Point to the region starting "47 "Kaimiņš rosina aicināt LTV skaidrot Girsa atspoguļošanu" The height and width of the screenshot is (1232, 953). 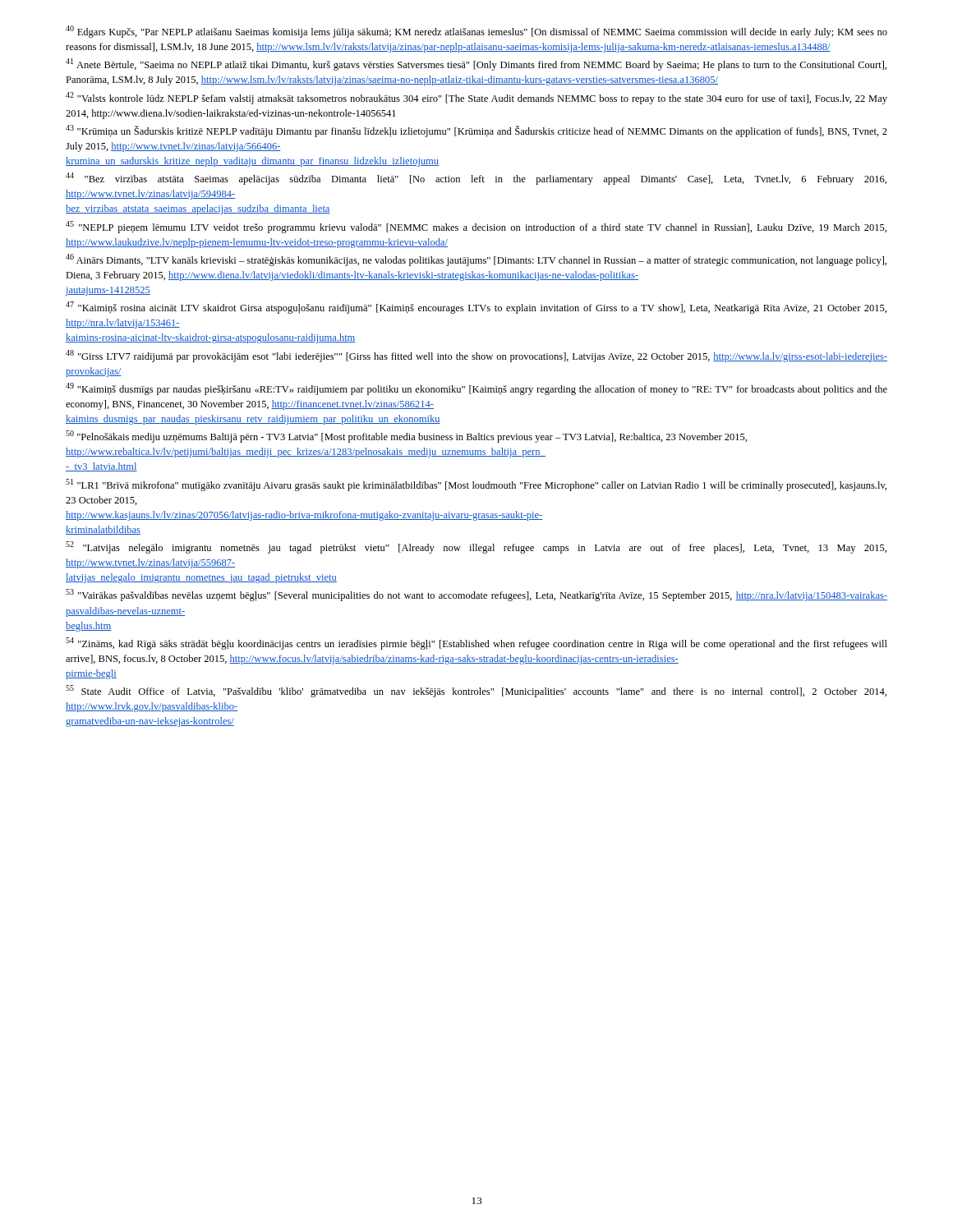click(x=476, y=322)
